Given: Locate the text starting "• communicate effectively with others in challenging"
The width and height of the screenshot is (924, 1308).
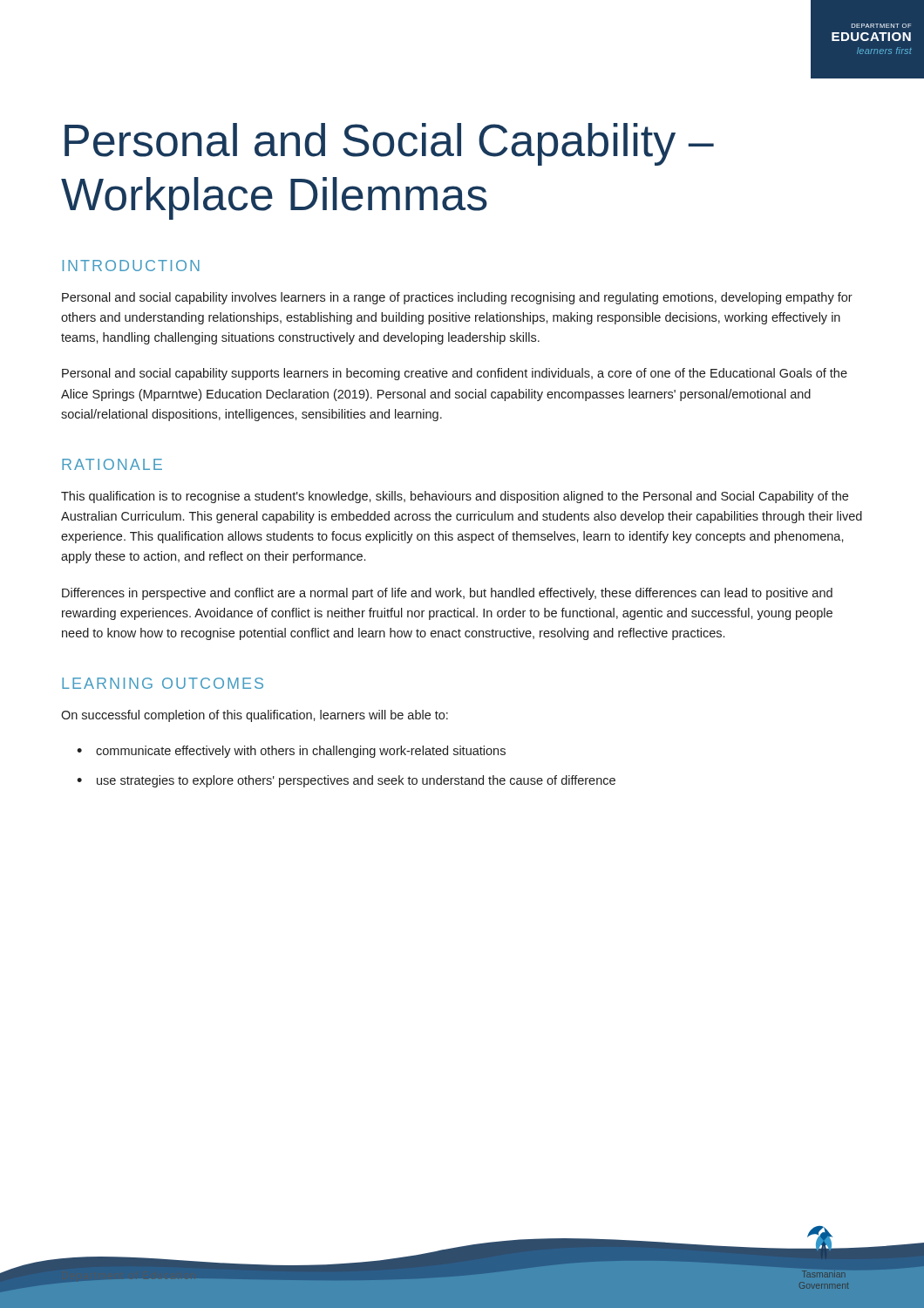Looking at the screenshot, I should 470,752.
